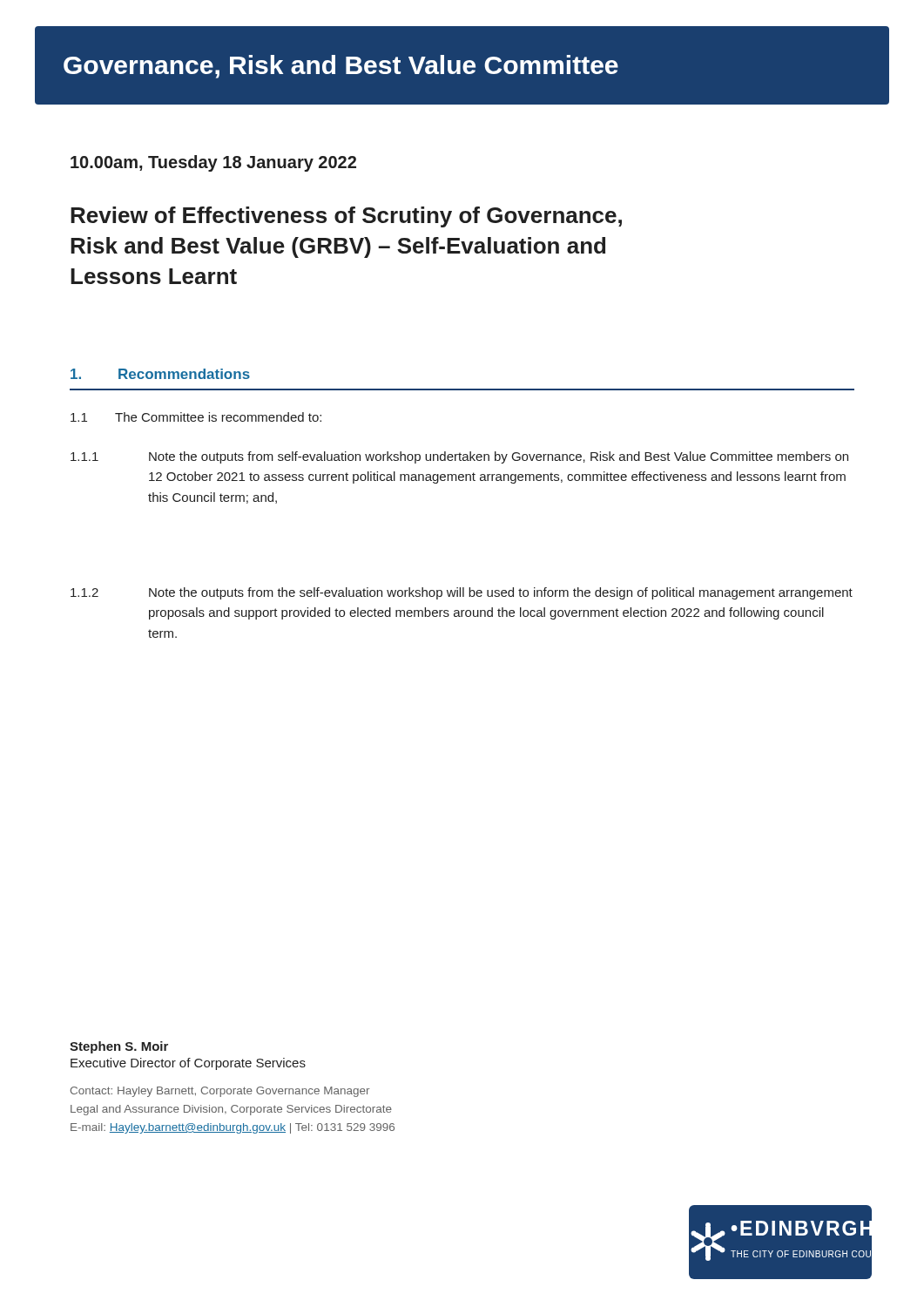924x1307 pixels.
Task: Point to the block beginning "1.2 Note the outputs from"
Action: (462, 612)
